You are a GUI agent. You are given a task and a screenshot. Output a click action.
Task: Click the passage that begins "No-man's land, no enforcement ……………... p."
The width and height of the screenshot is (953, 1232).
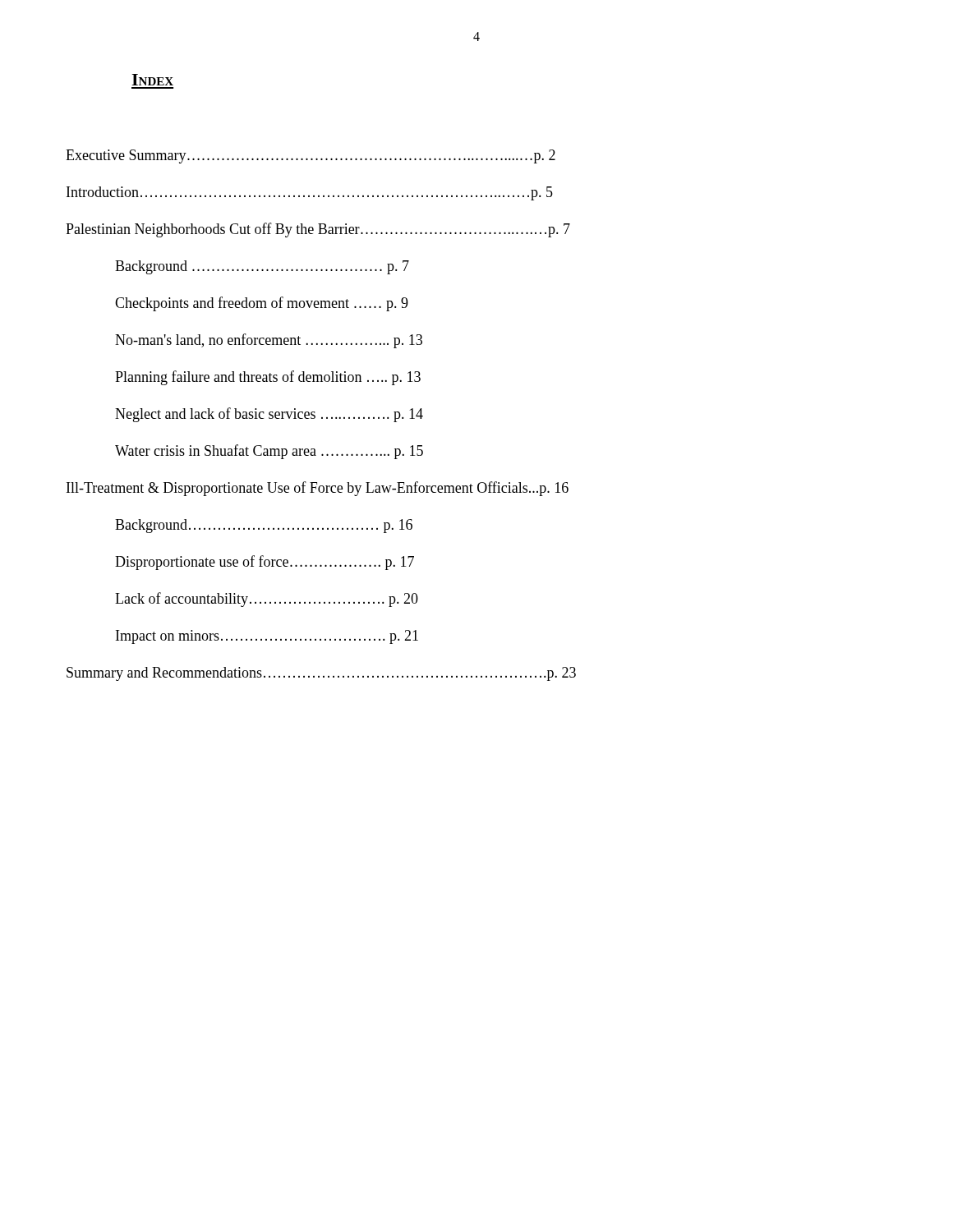pos(269,340)
